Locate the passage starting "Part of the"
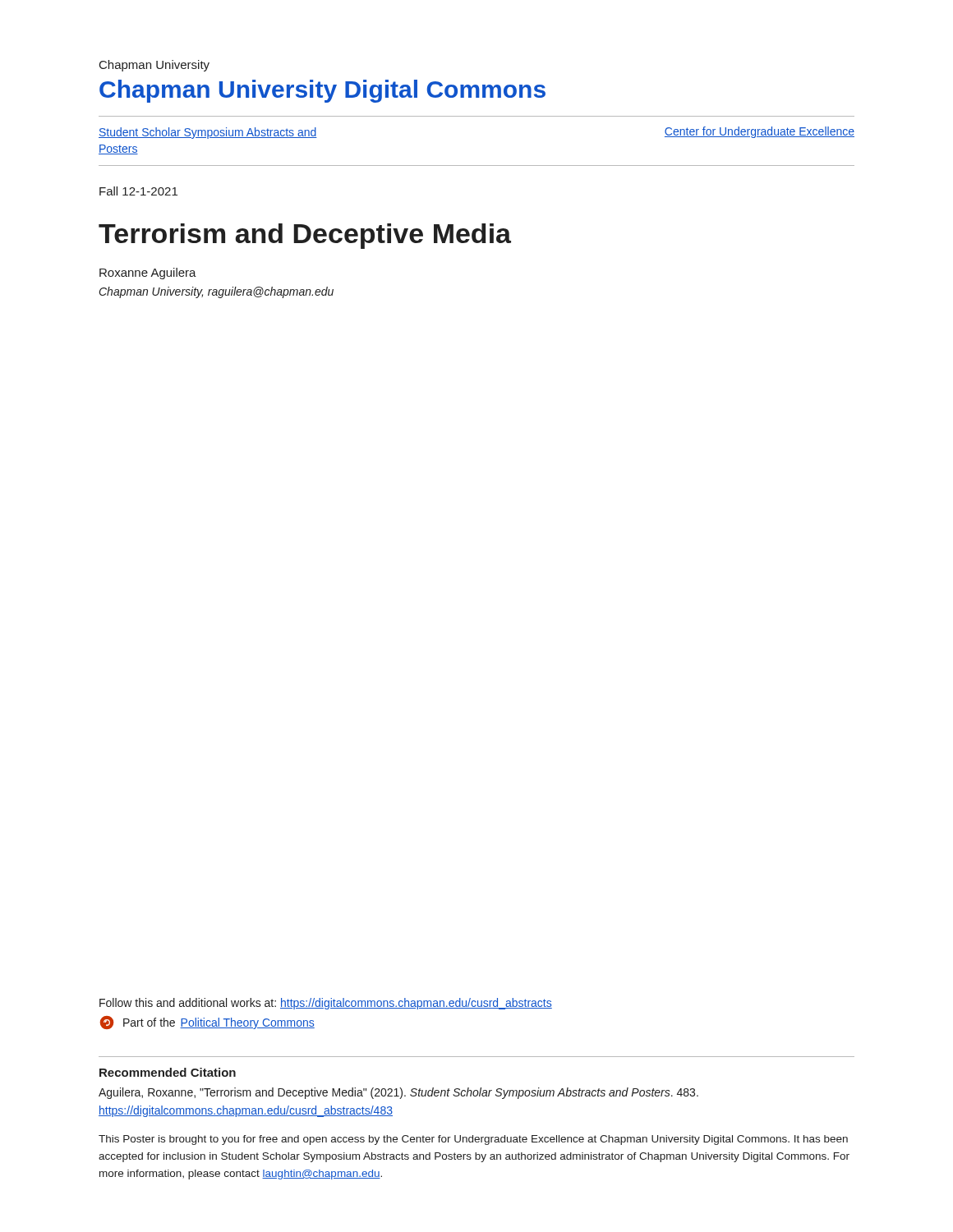 206,1023
